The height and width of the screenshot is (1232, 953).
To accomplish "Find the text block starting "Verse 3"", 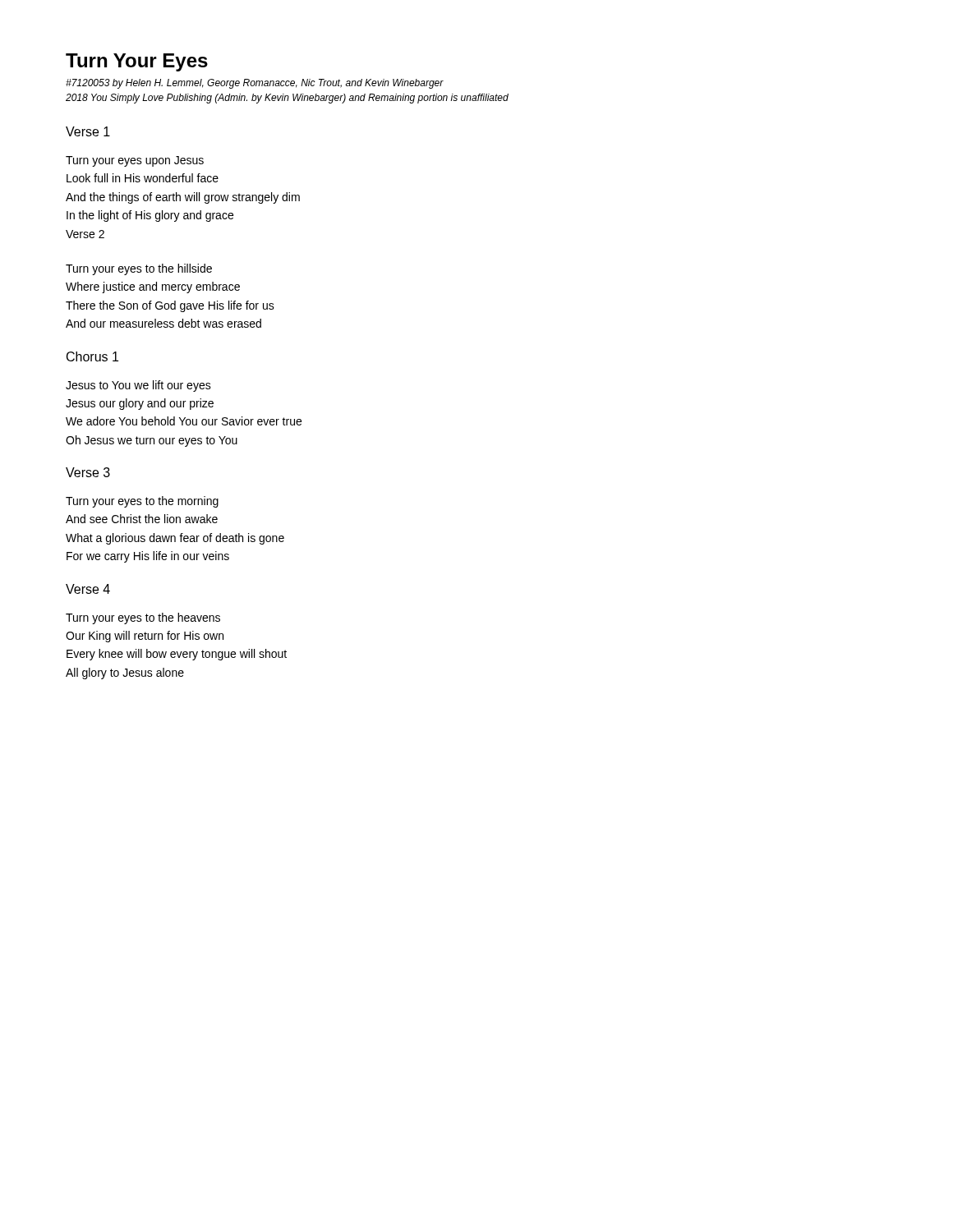I will pos(88,473).
